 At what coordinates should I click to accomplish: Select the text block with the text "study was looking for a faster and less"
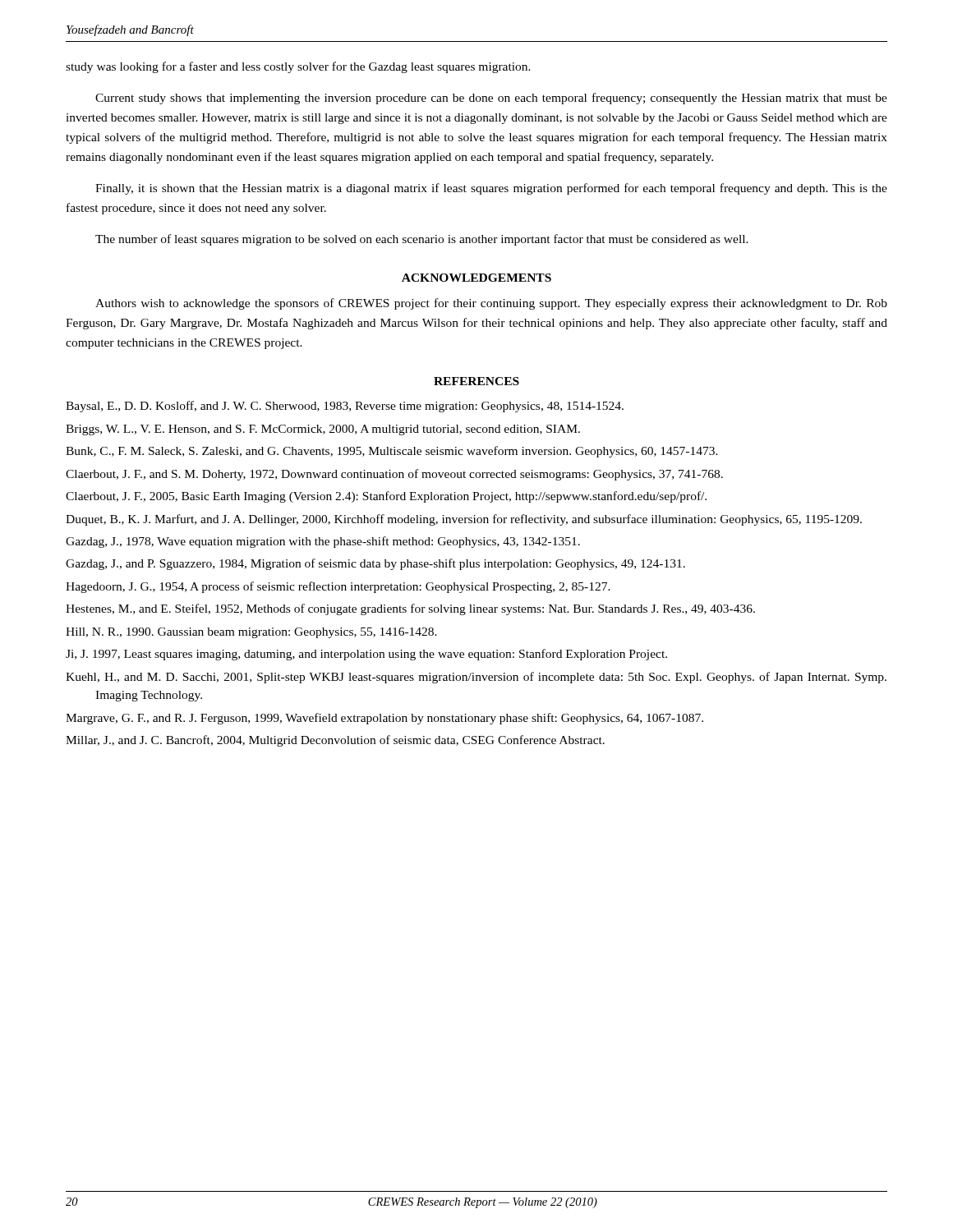pos(476,67)
